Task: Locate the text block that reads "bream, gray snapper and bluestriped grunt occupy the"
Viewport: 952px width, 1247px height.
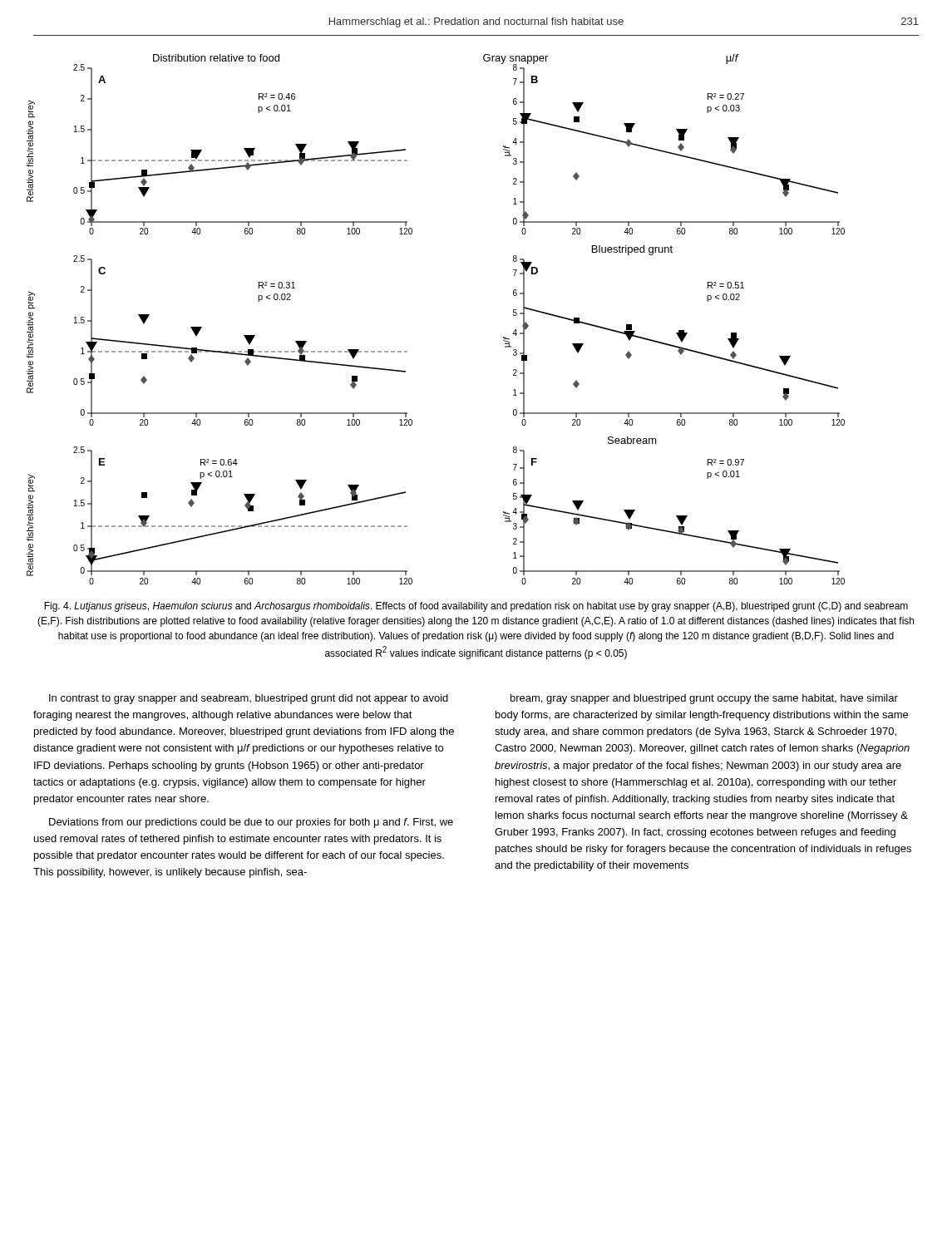Action: (707, 782)
